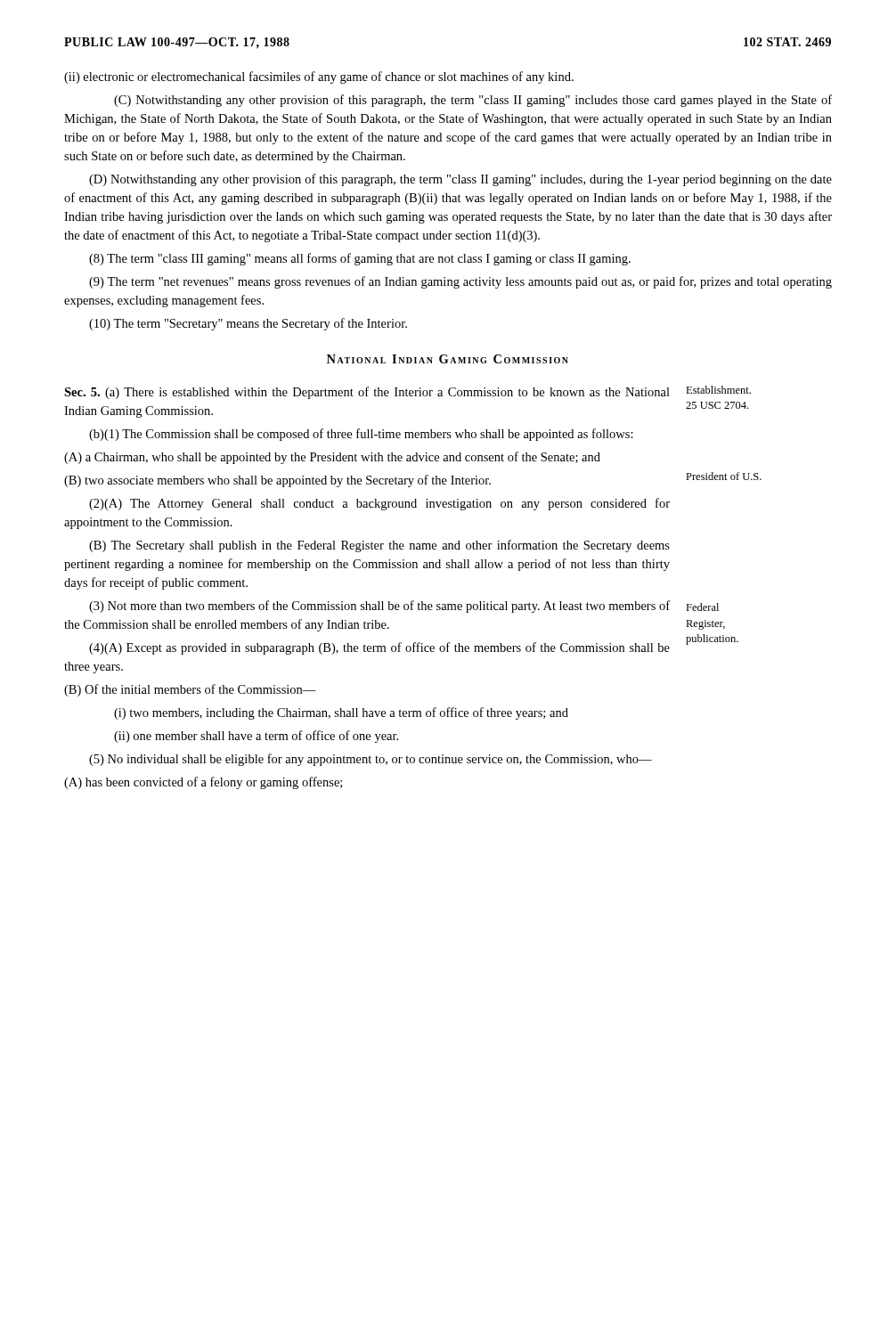Click the passage that begins "(ii) electronic or electromechanical facsimiles of any"
This screenshot has width=896, height=1336.
448,77
